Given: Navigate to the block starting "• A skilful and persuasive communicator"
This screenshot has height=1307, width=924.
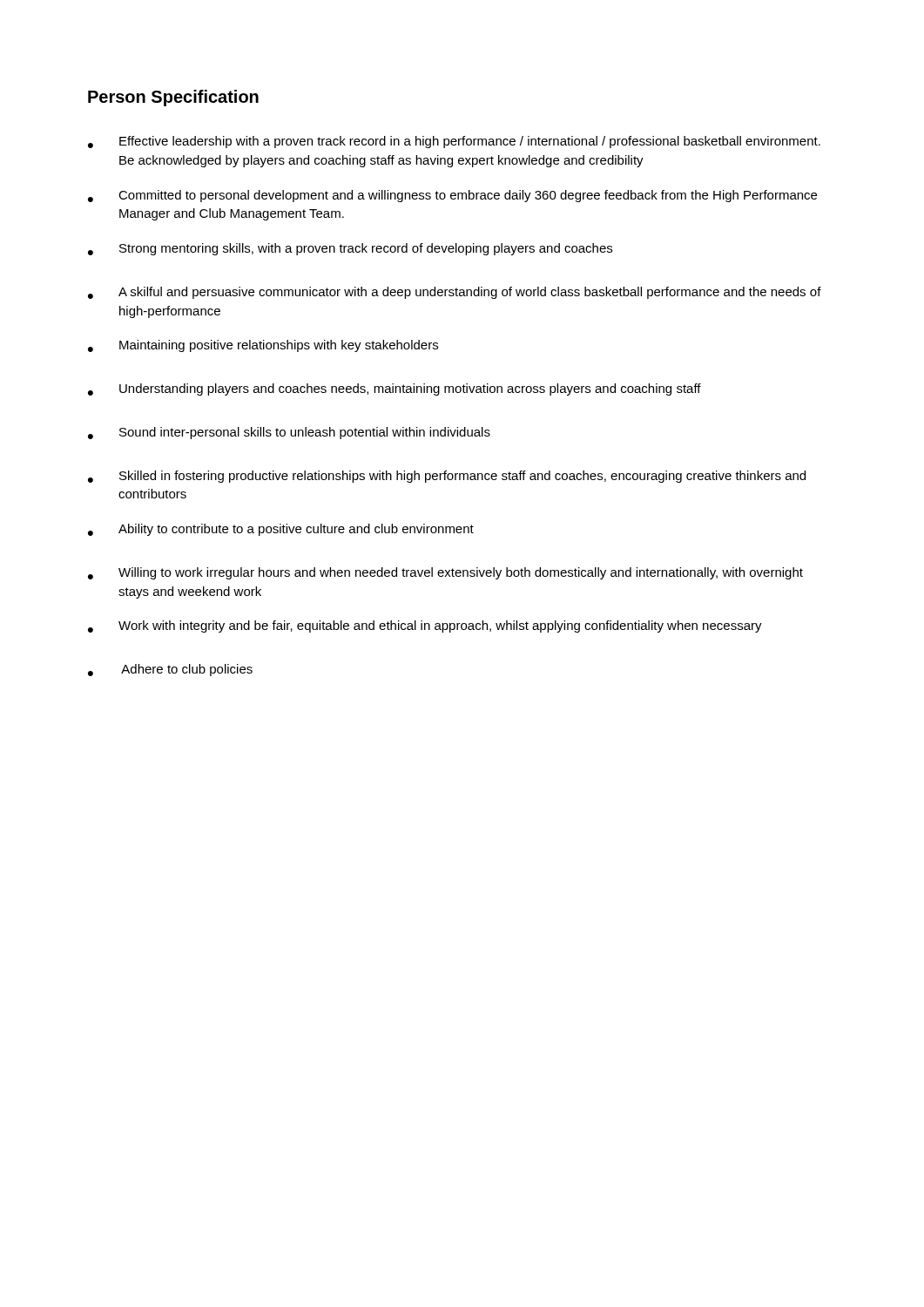Looking at the screenshot, I should tap(462, 301).
